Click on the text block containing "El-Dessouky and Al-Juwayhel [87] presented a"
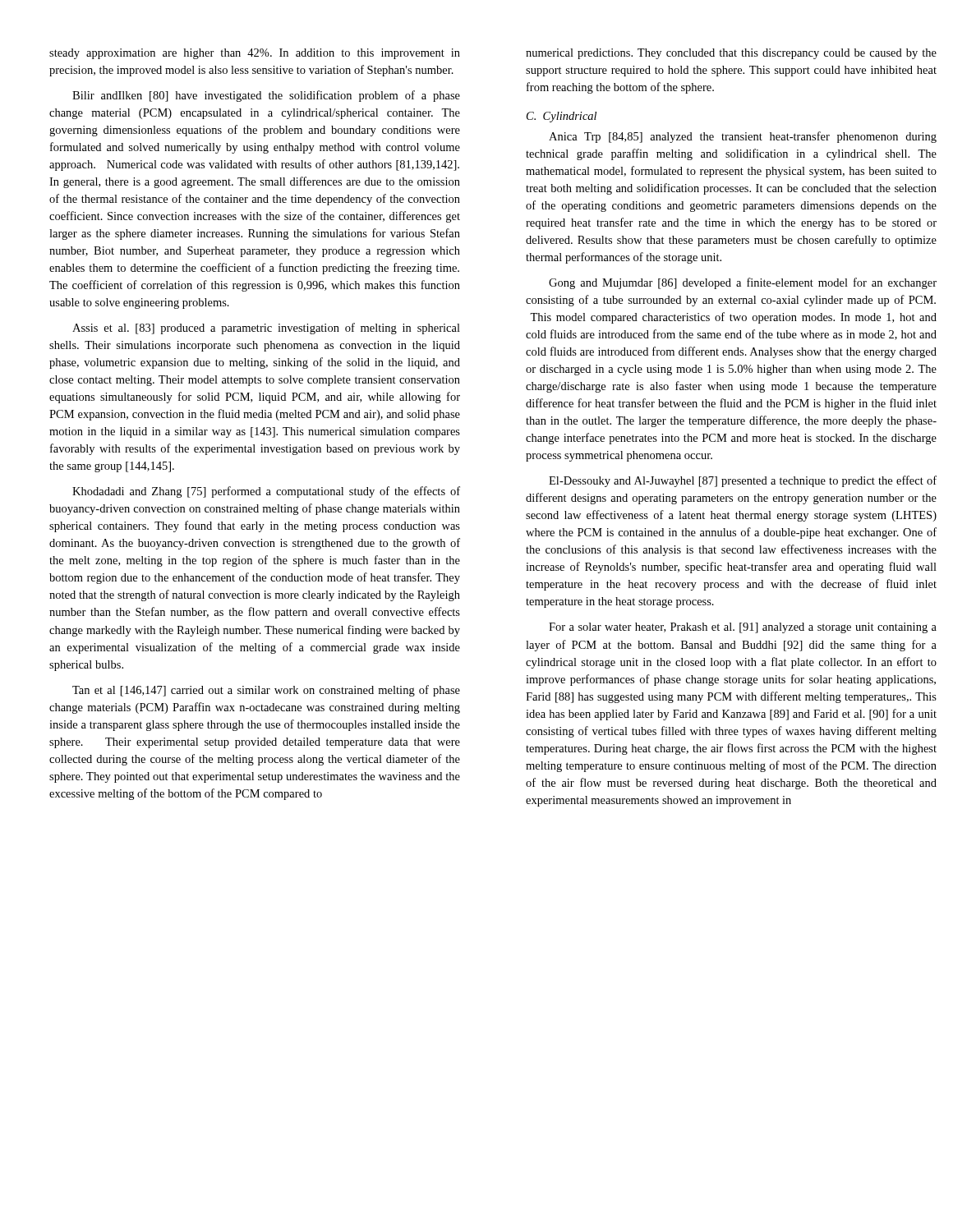 (x=731, y=542)
